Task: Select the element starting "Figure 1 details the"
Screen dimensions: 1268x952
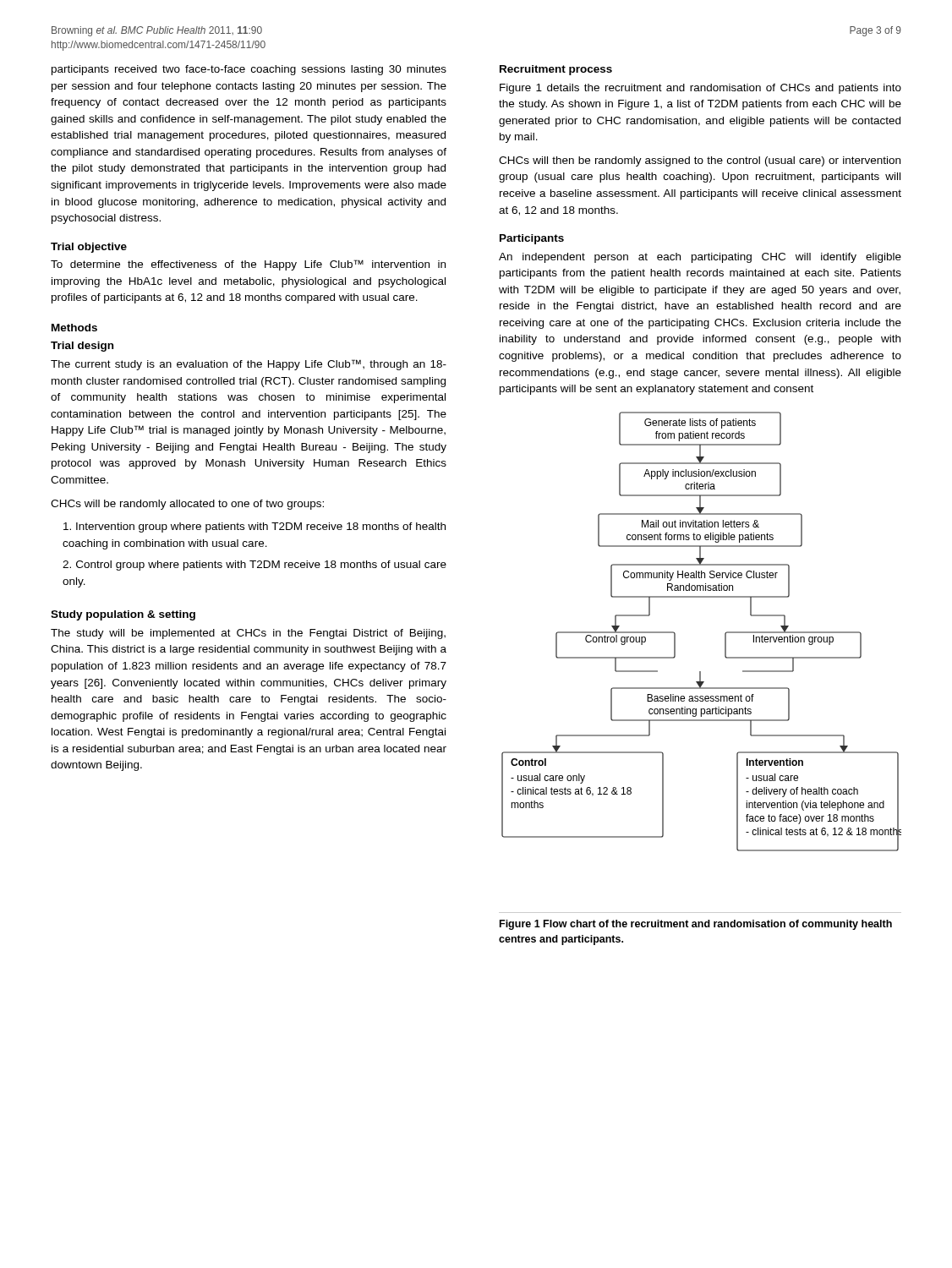Action: click(x=700, y=112)
